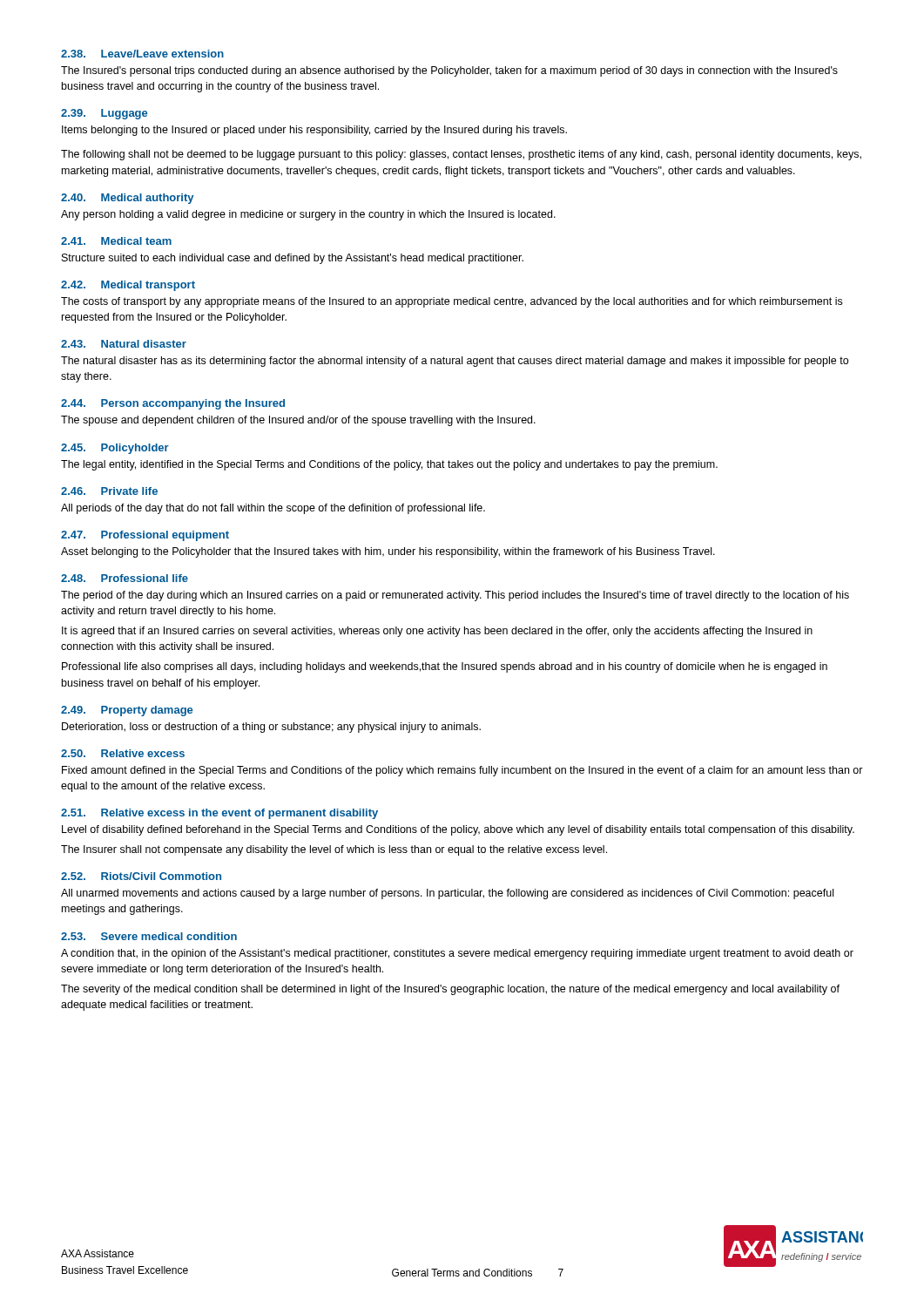Viewport: 924px width, 1307px height.
Task: Where is the passage that starts "Professional life also comprises all days, including"?
Action: 444,675
